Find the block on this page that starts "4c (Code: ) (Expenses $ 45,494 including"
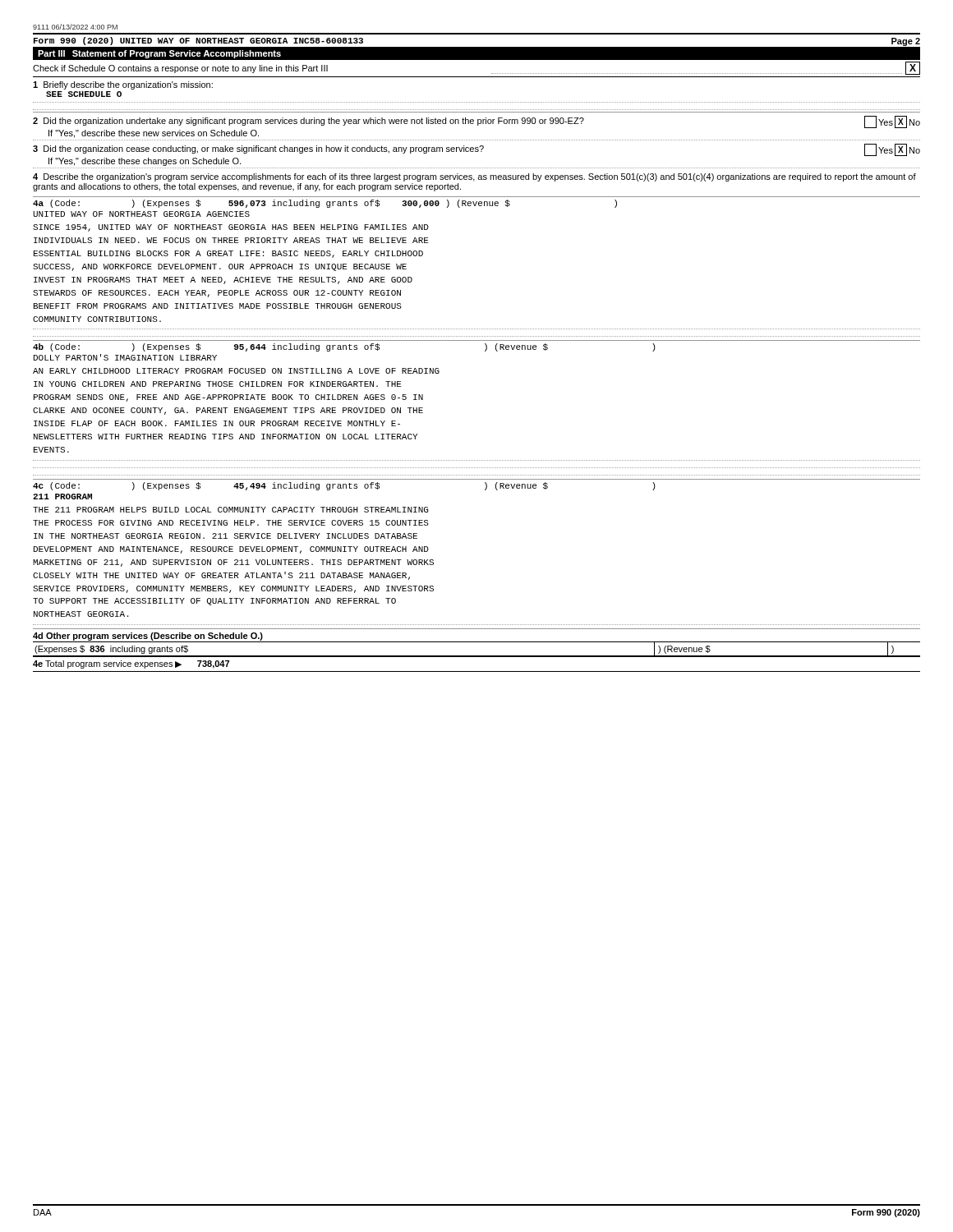 pos(344,486)
